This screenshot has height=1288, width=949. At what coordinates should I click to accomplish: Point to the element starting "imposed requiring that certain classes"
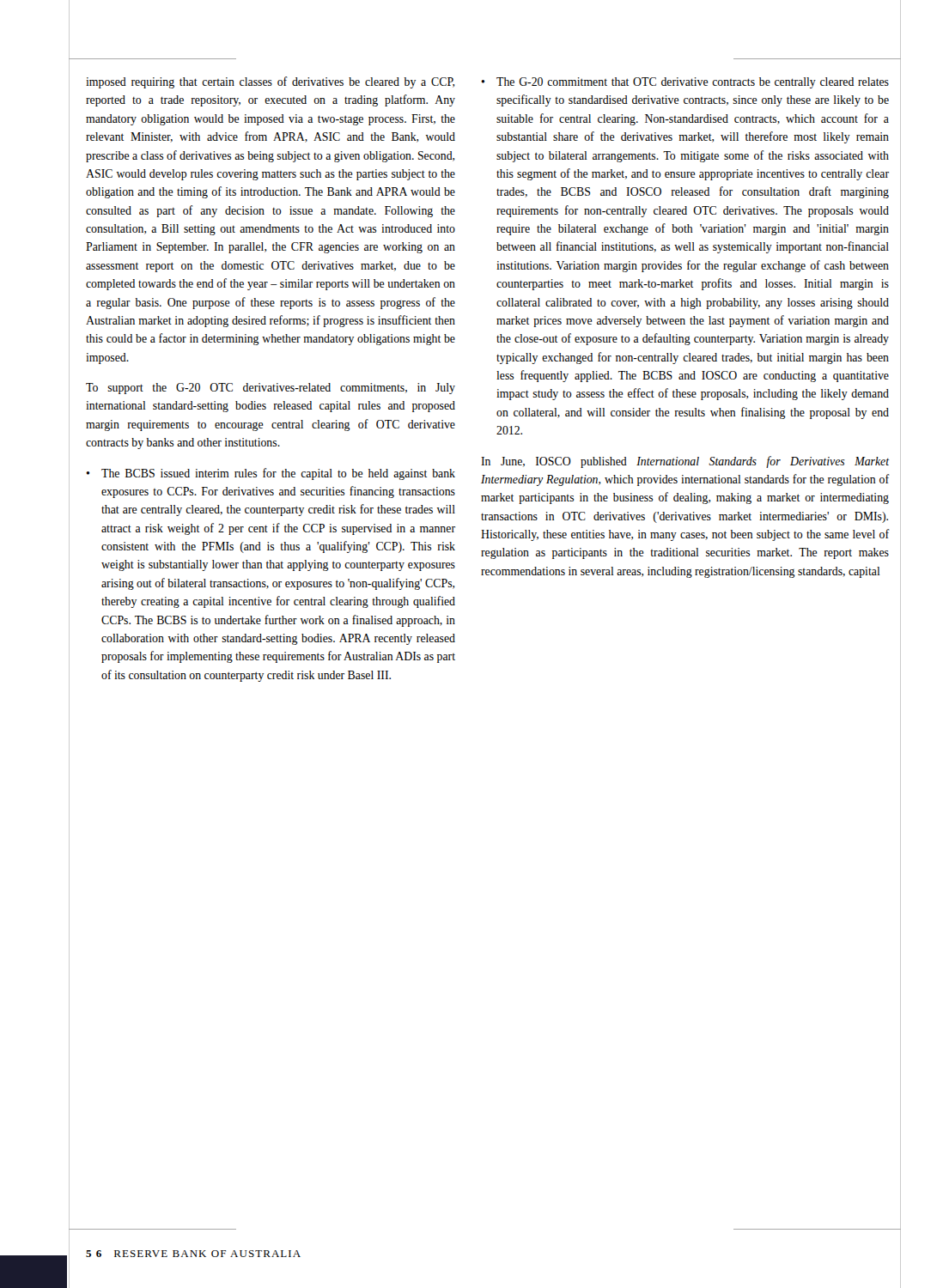(271, 220)
